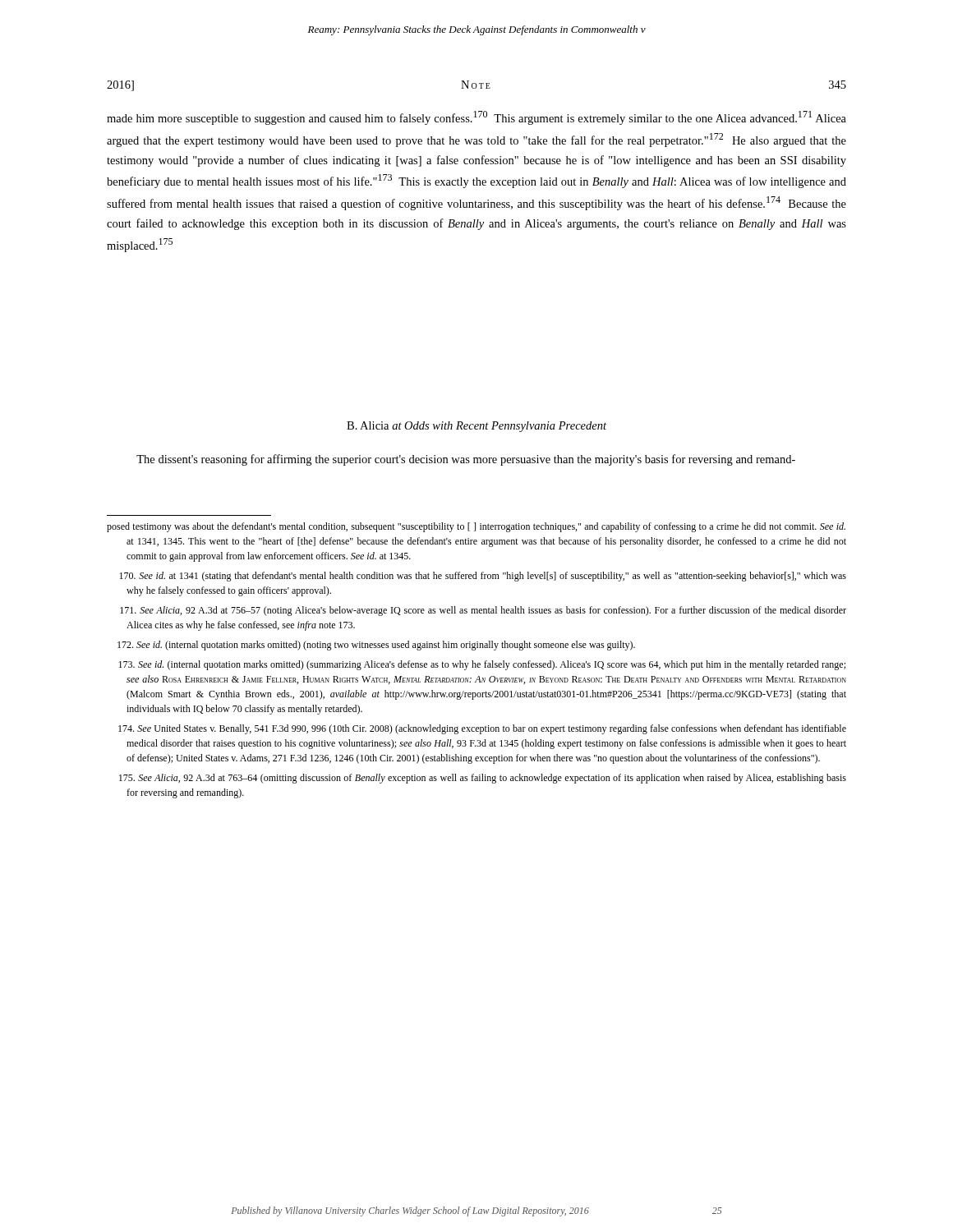Locate the block of text that opens with "The dissent's reasoning"
Image resolution: width=953 pixels, height=1232 pixels.
coord(476,460)
